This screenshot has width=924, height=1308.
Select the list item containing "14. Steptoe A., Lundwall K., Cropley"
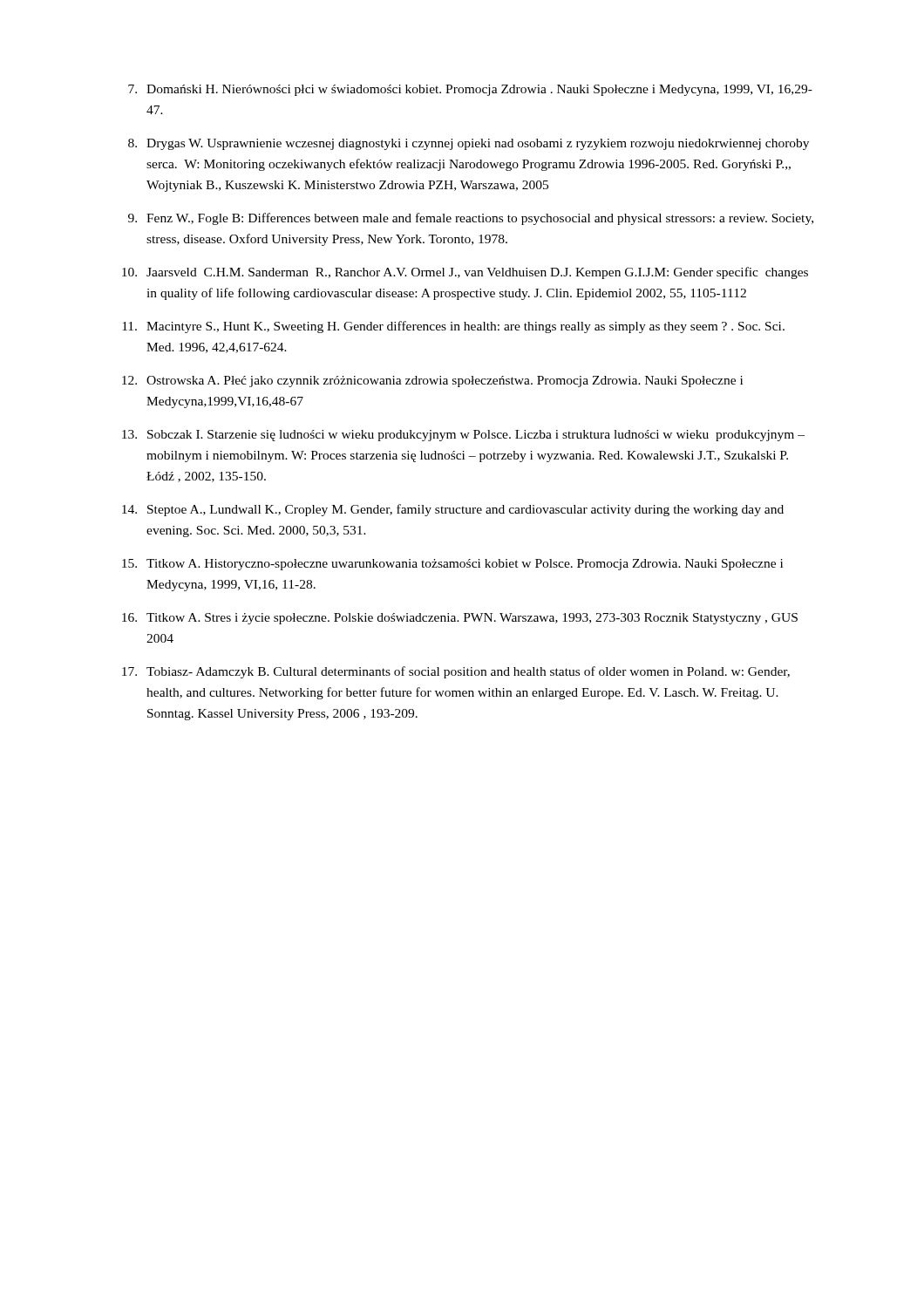(462, 520)
